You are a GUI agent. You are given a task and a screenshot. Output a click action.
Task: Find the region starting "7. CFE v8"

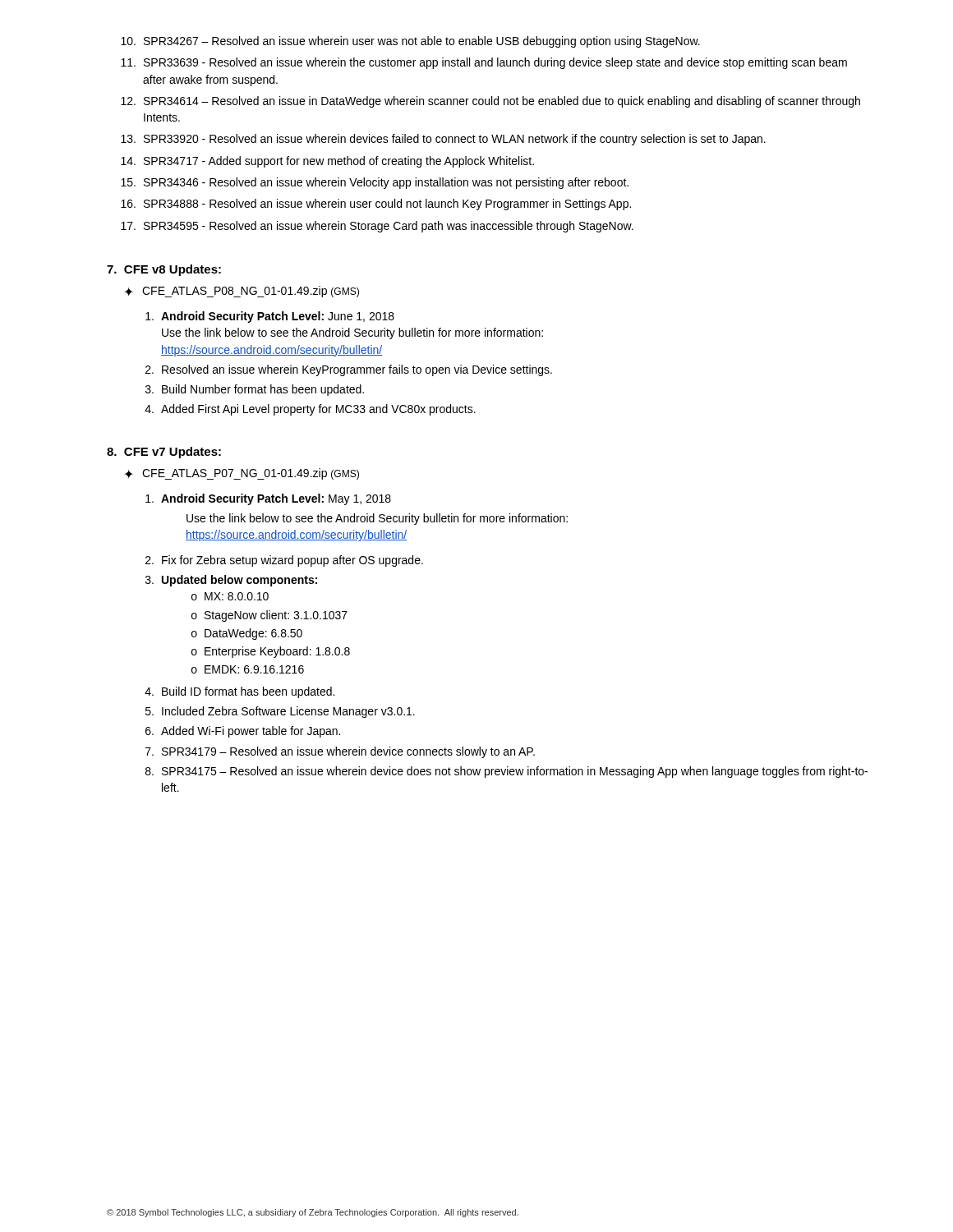[x=164, y=269]
